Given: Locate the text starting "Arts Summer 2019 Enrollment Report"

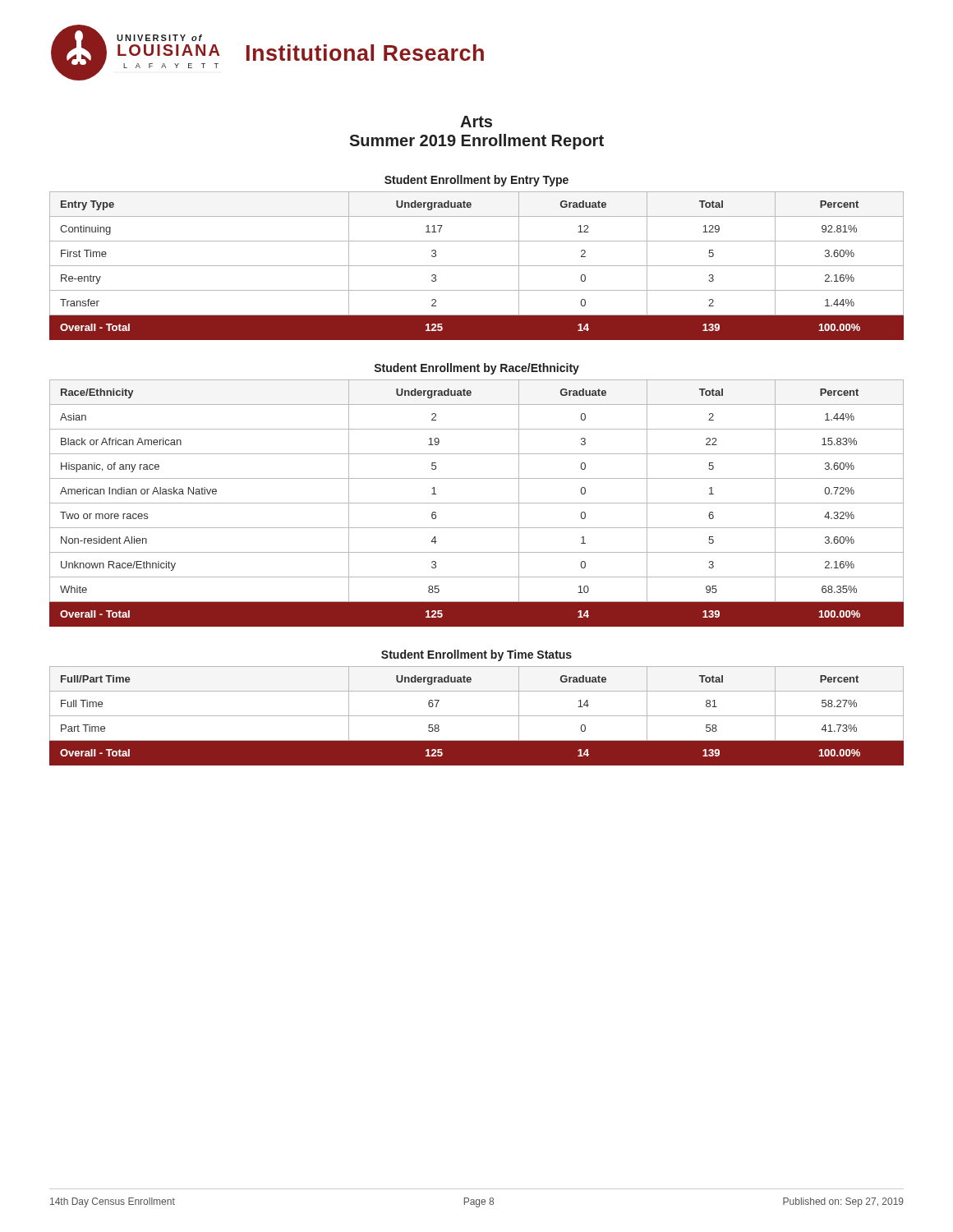Looking at the screenshot, I should click(x=476, y=131).
